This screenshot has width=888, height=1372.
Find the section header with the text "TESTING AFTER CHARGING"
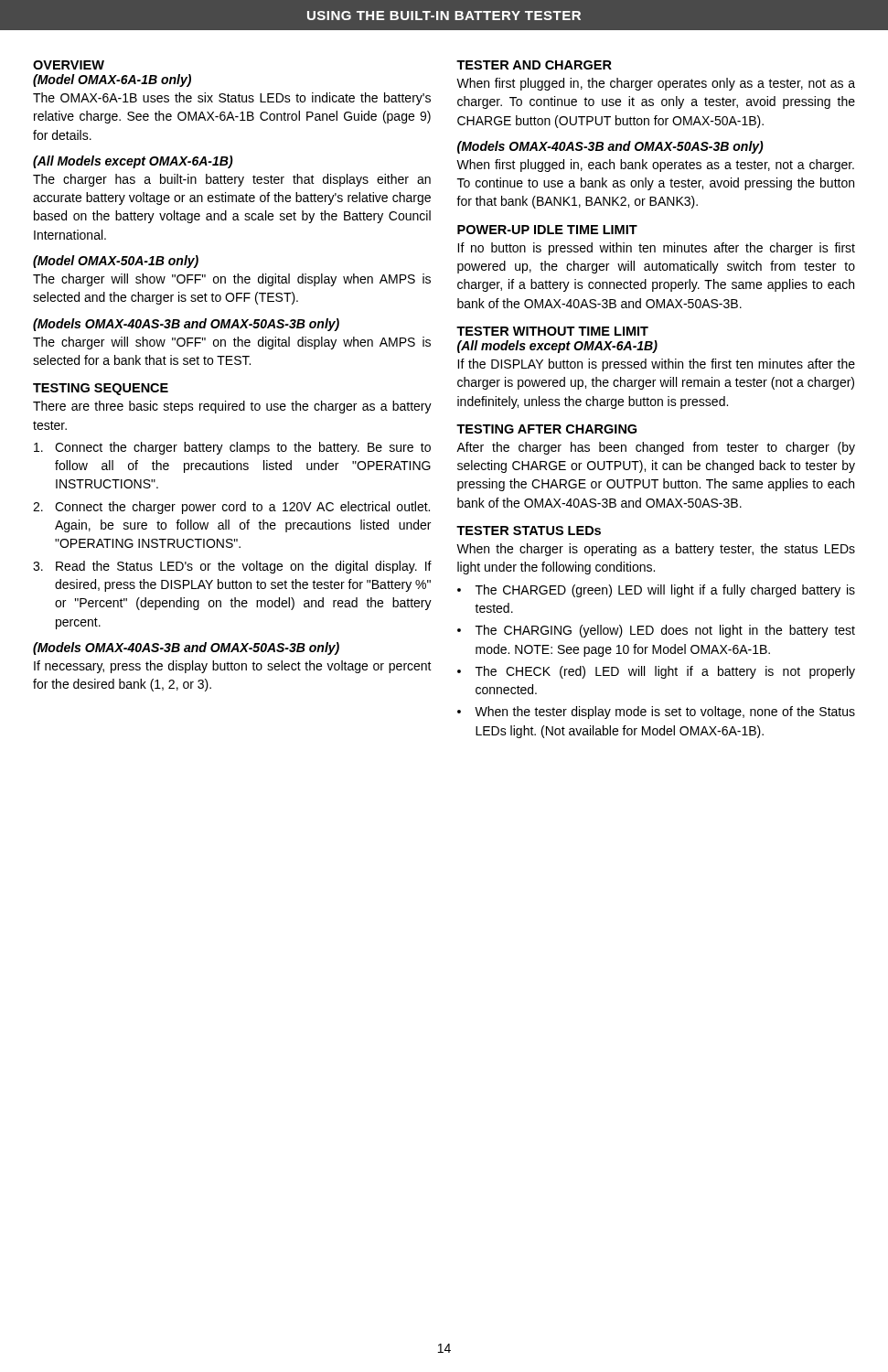click(547, 429)
